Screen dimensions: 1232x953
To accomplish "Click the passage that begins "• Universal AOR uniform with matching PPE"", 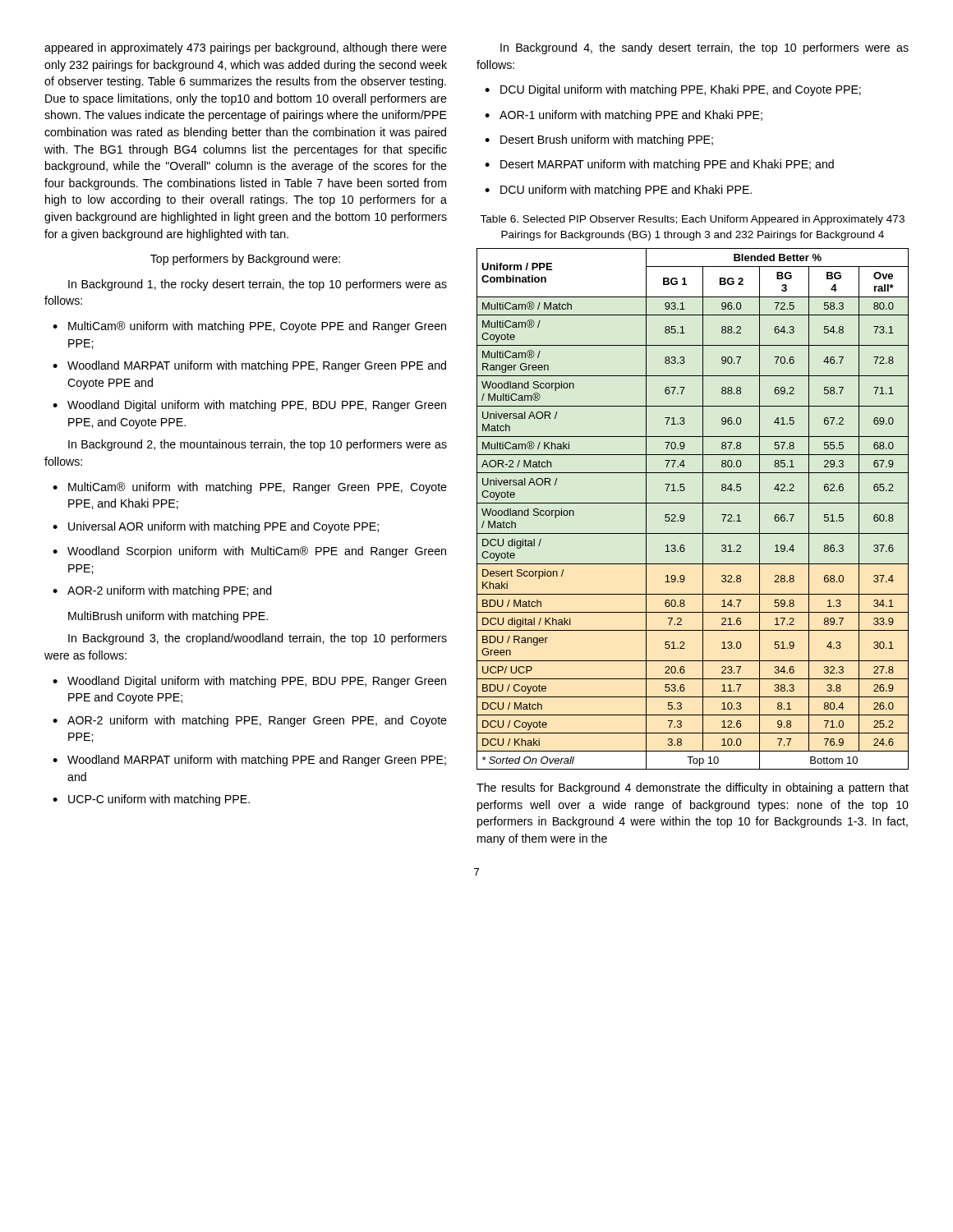I will pos(216,528).
